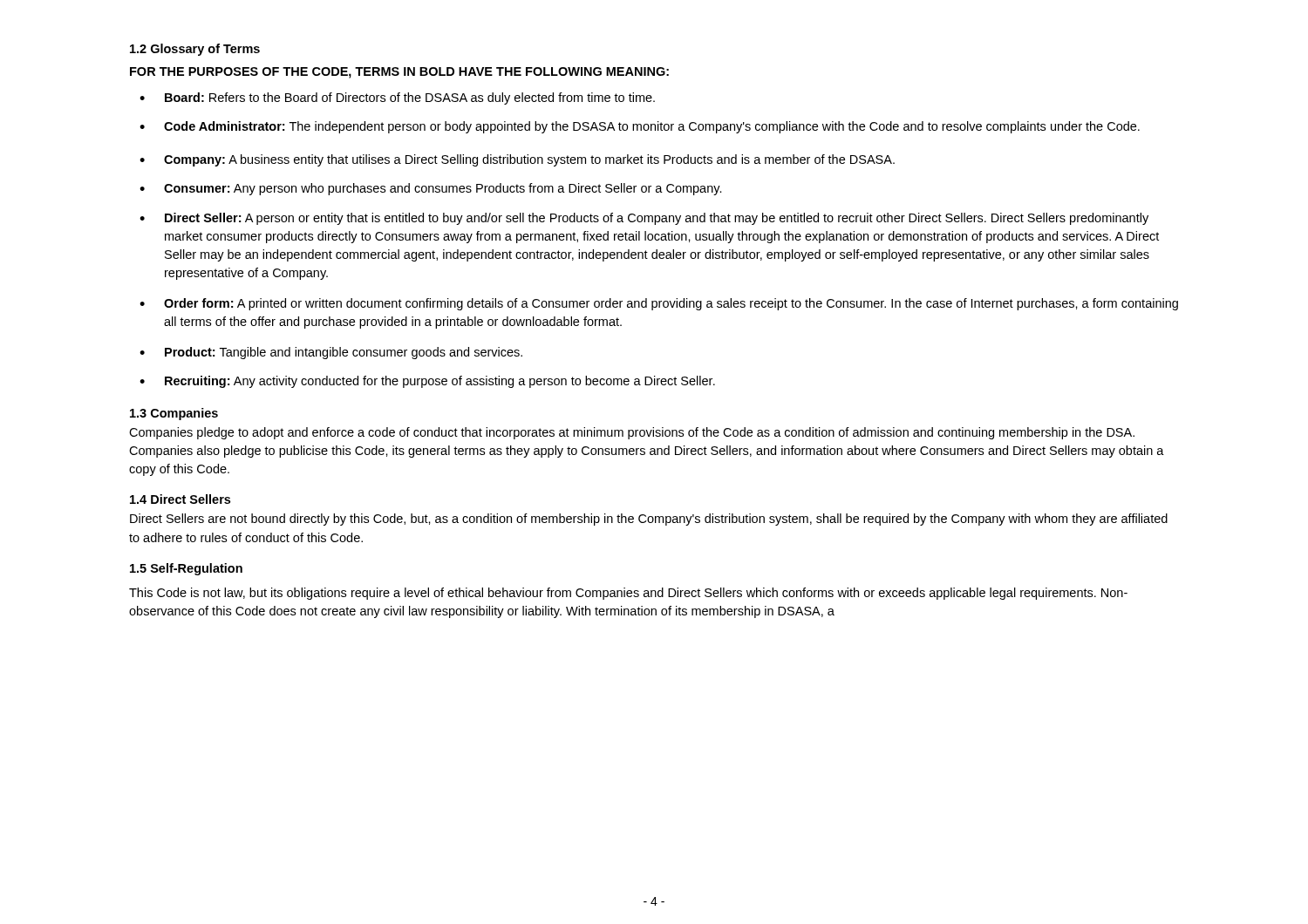Locate the text starting "1.5 Self-Regulation"
The height and width of the screenshot is (924, 1308).
tap(186, 568)
